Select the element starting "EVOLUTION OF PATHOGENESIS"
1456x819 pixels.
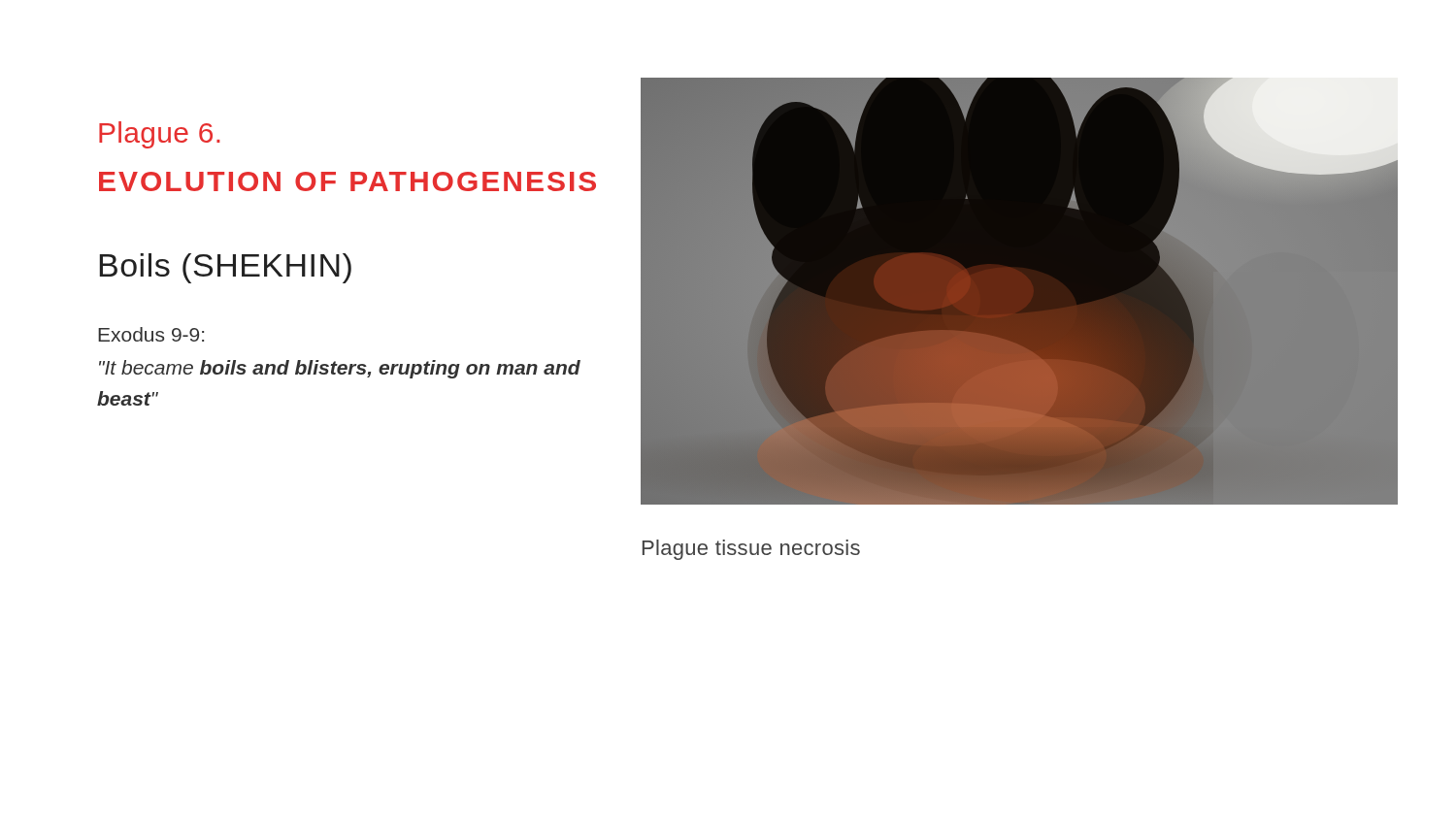click(348, 181)
